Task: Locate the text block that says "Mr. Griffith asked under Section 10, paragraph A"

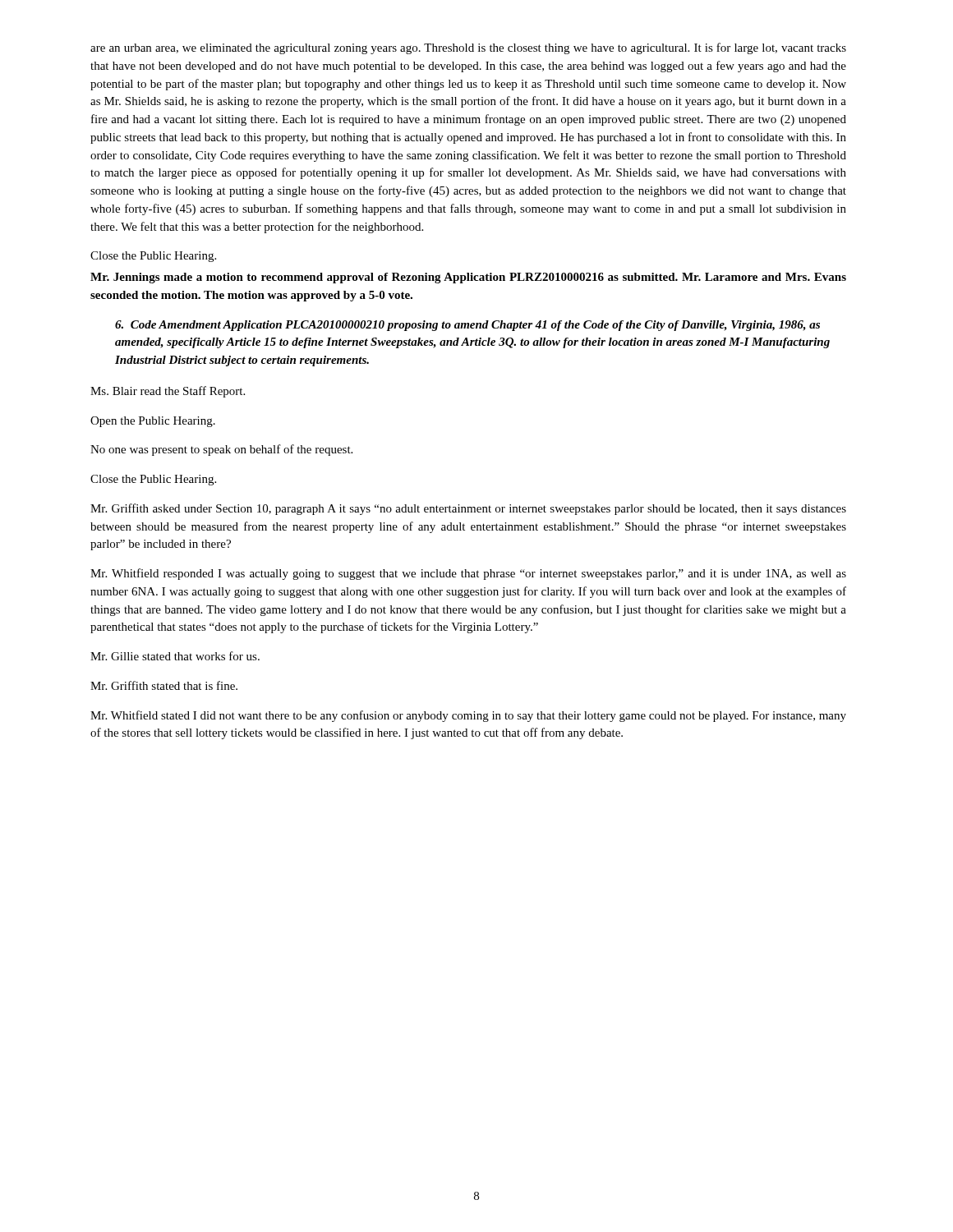Action: click(x=468, y=526)
